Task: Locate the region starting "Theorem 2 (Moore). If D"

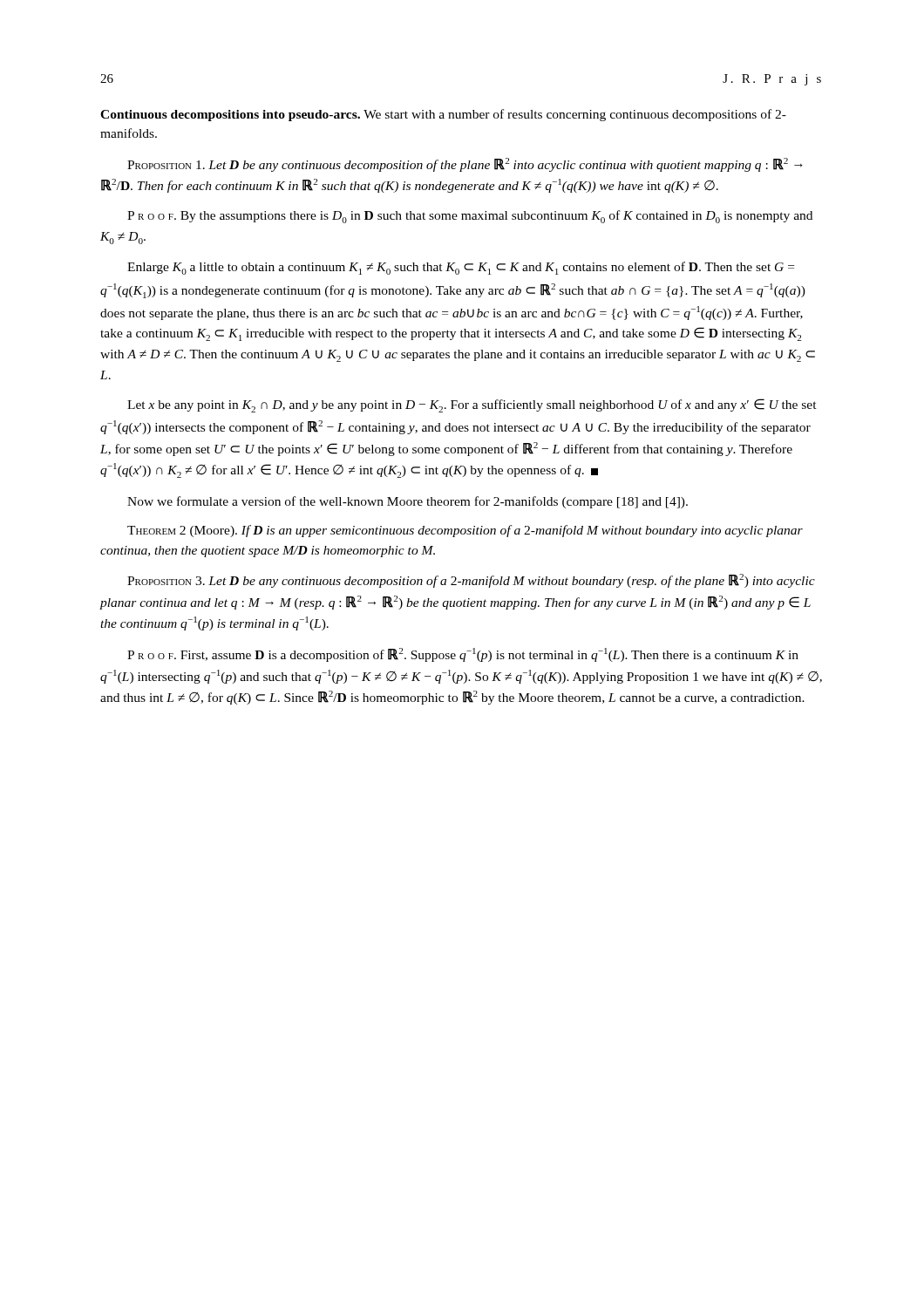Action: pyautogui.click(x=462, y=540)
